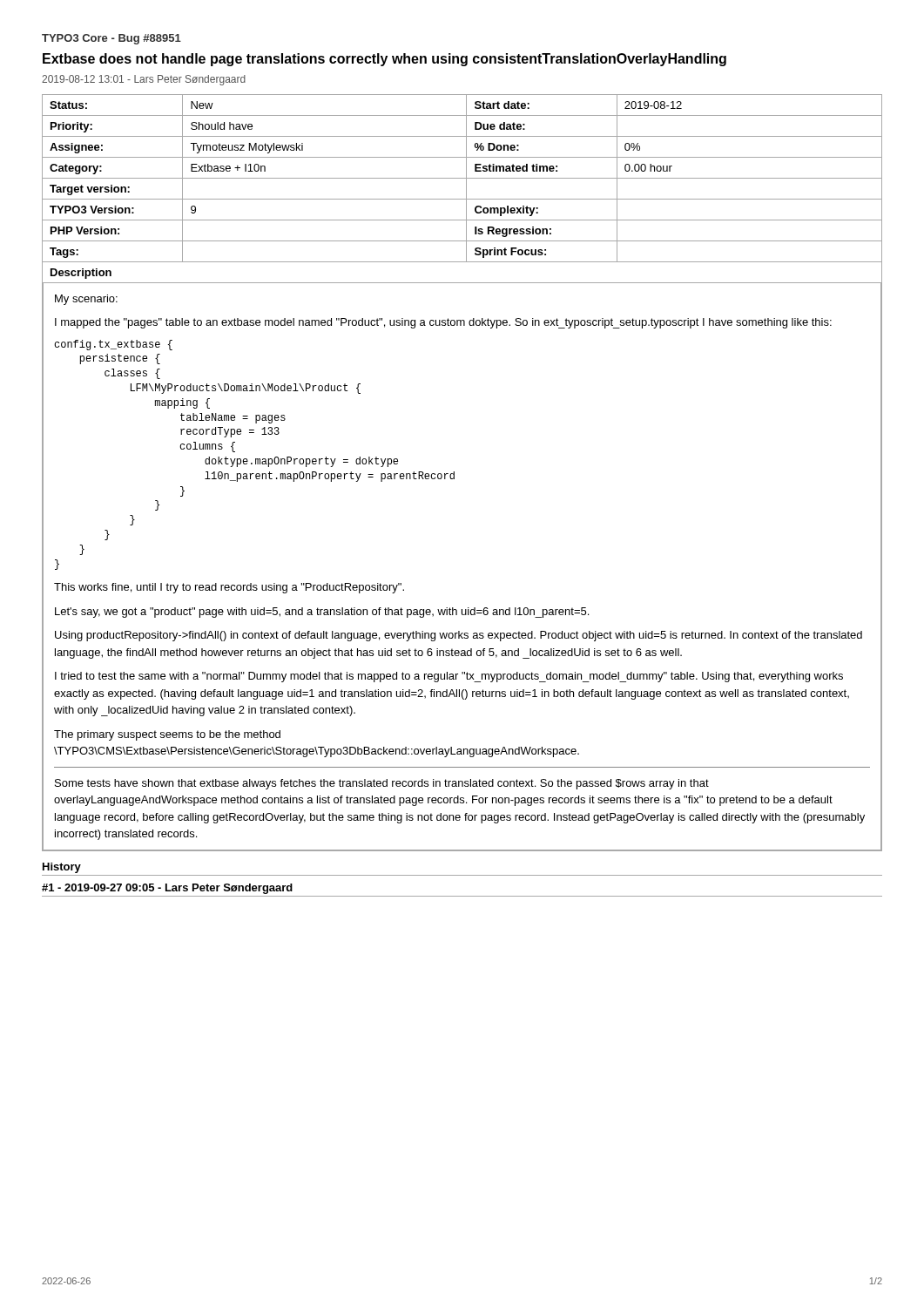
Task: Point to the text starting "The primary suspect seems to be the"
Action: 317,743
